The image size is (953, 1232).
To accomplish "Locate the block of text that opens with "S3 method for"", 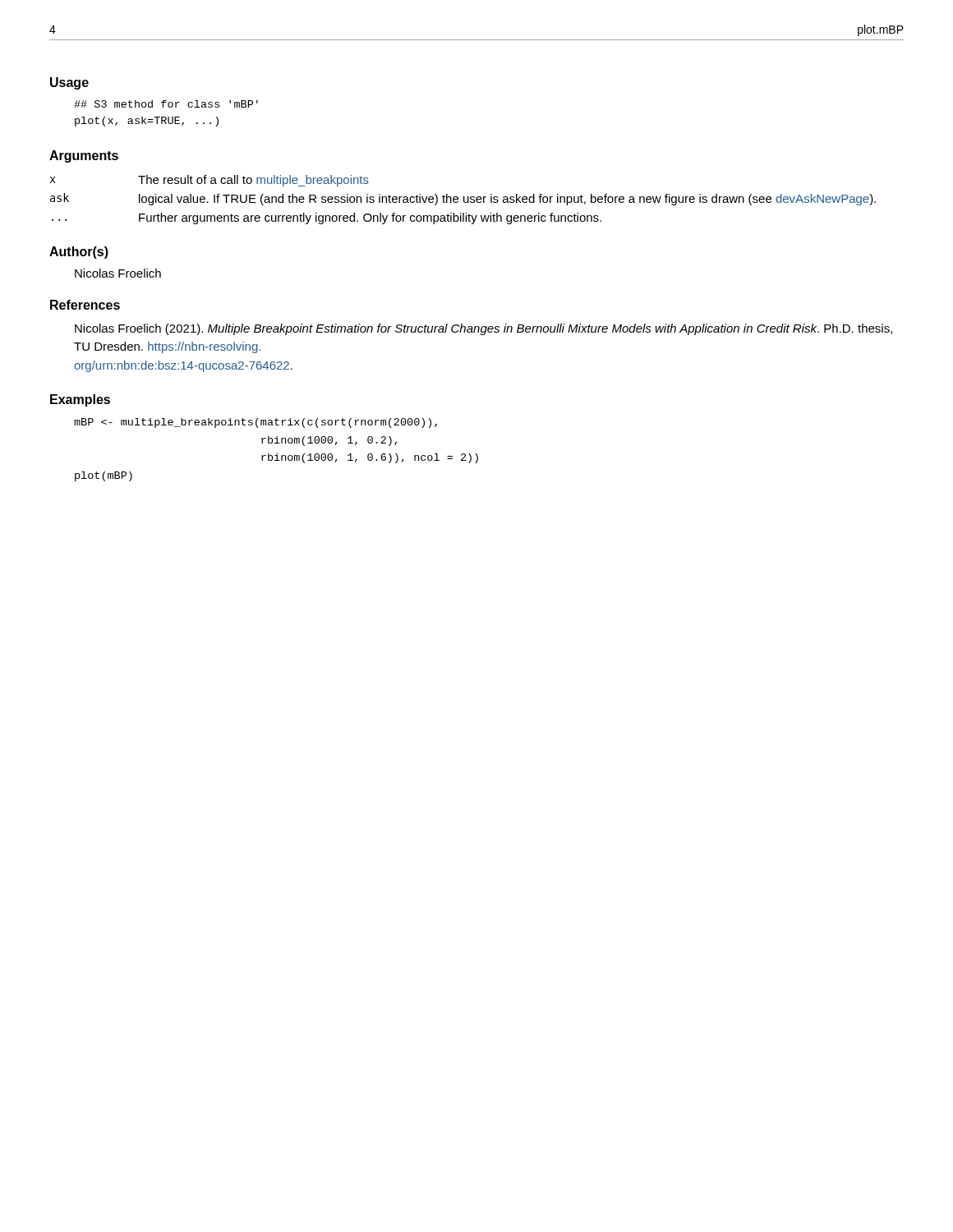I will pos(166,104).
